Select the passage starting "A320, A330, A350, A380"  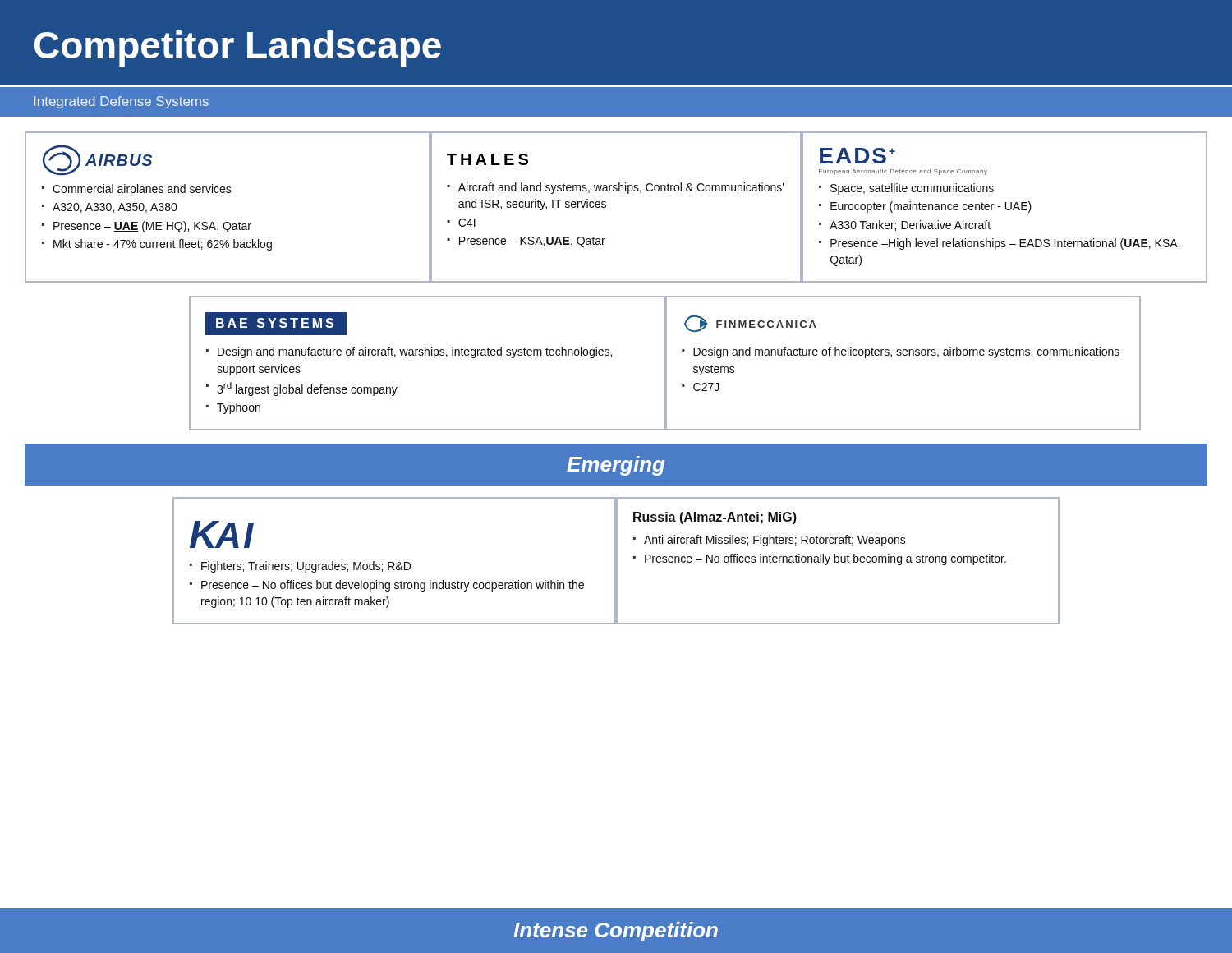click(115, 207)
